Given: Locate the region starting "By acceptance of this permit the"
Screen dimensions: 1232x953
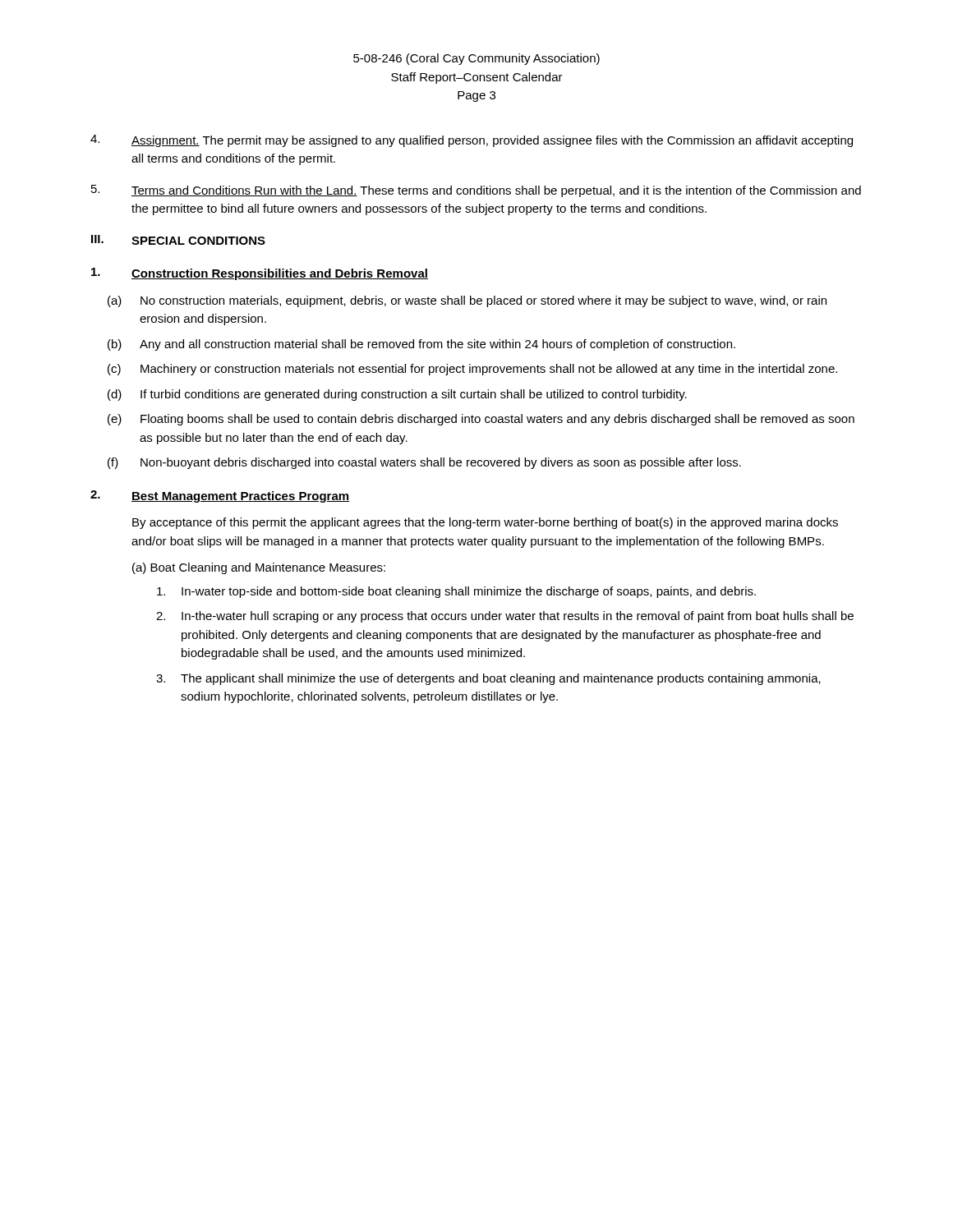Looking at the screenshot, I should 485,531.
